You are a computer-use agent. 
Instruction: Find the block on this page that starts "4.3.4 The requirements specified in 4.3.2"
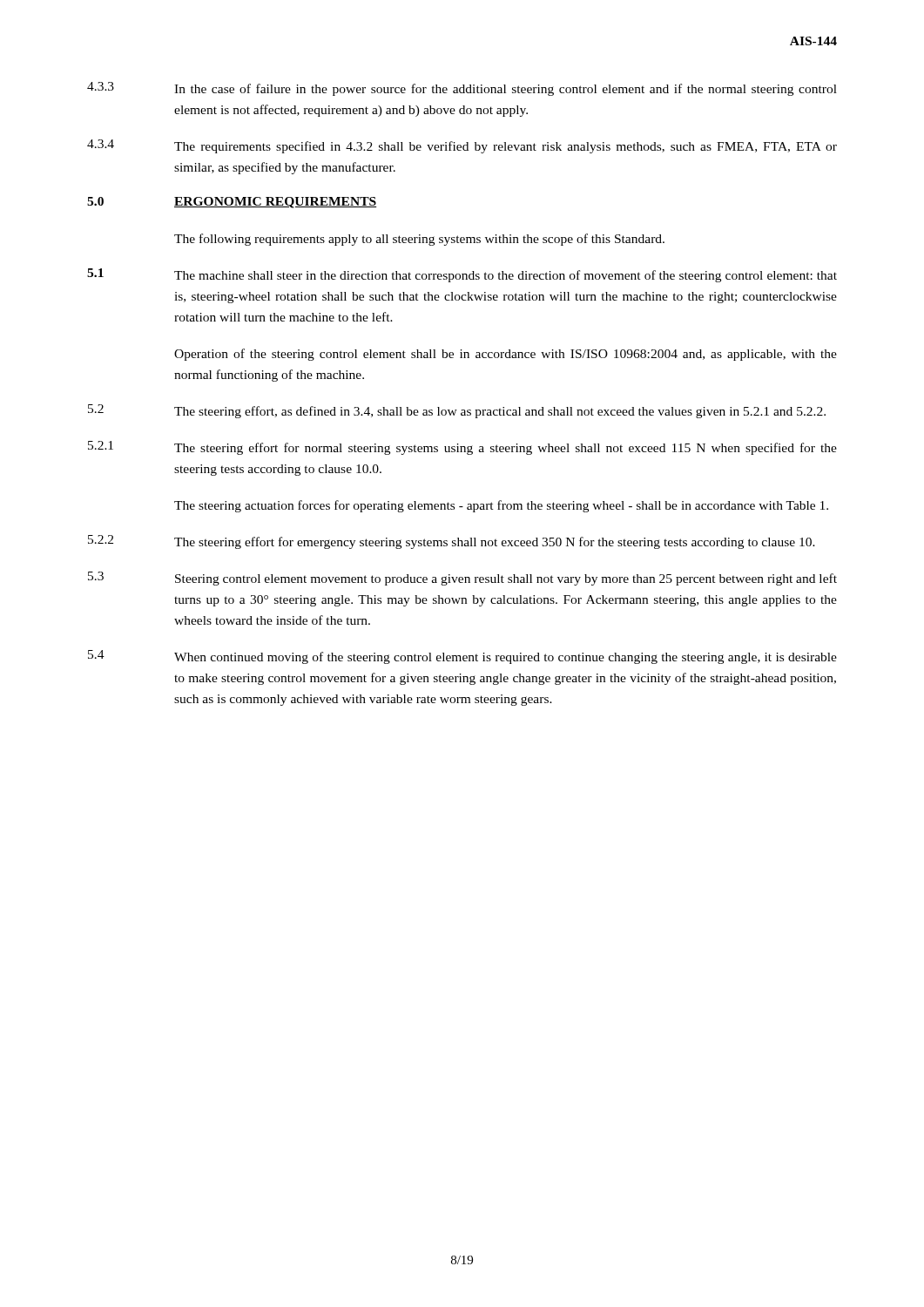pyautogui.click(x=462, y=157)
